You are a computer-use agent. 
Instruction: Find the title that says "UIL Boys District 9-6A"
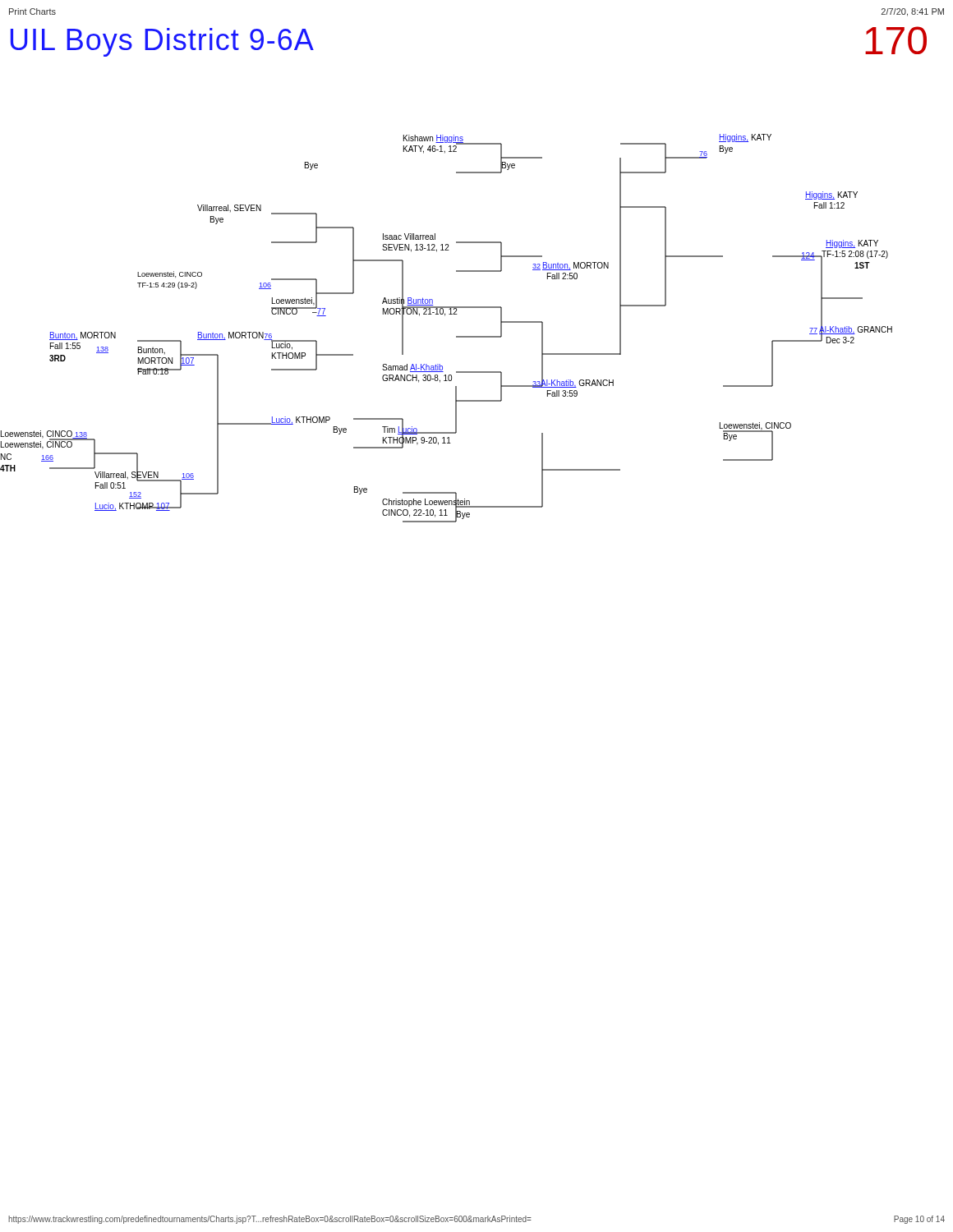coord(161,40)
